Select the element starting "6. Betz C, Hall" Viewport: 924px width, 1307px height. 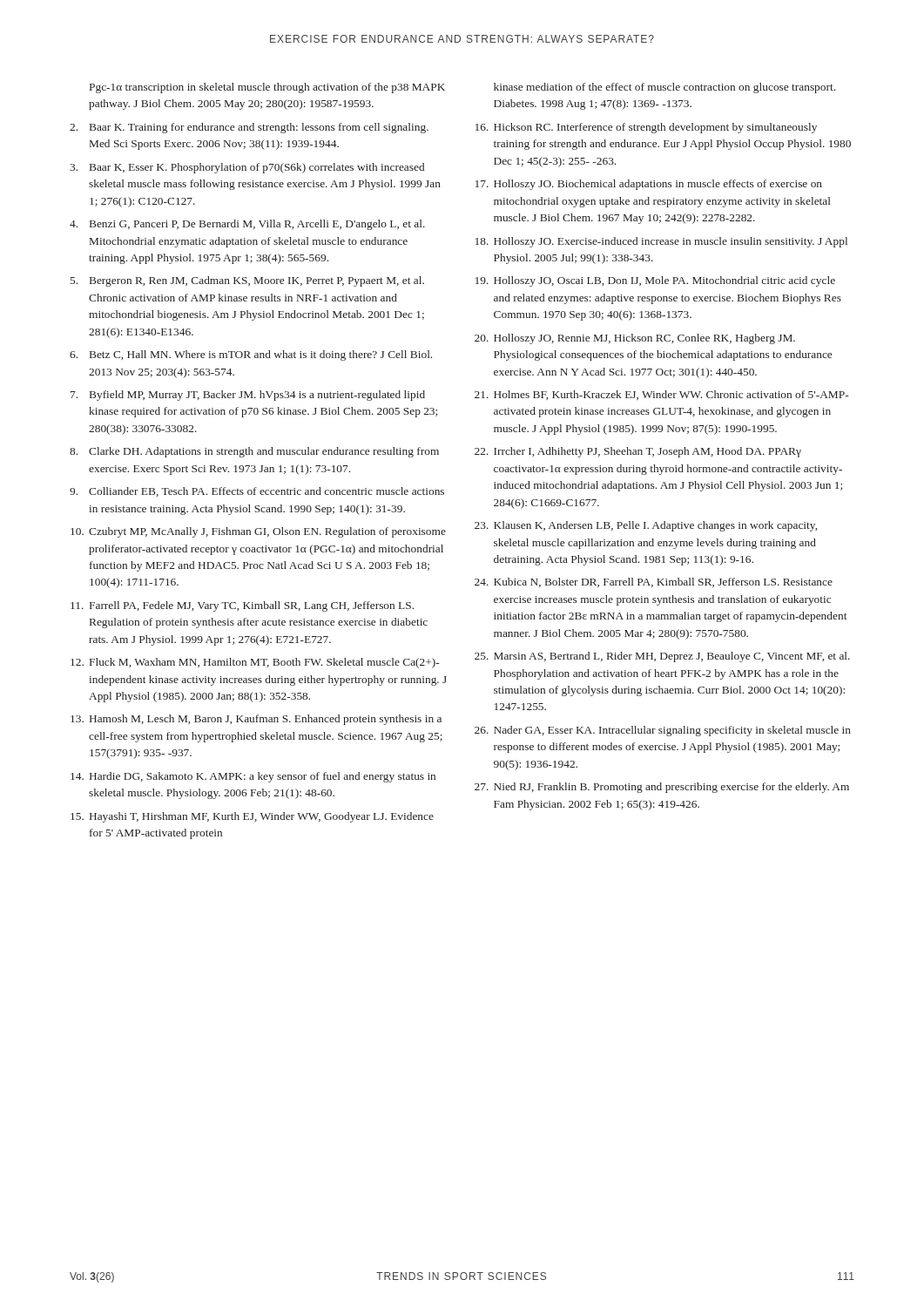260,363
